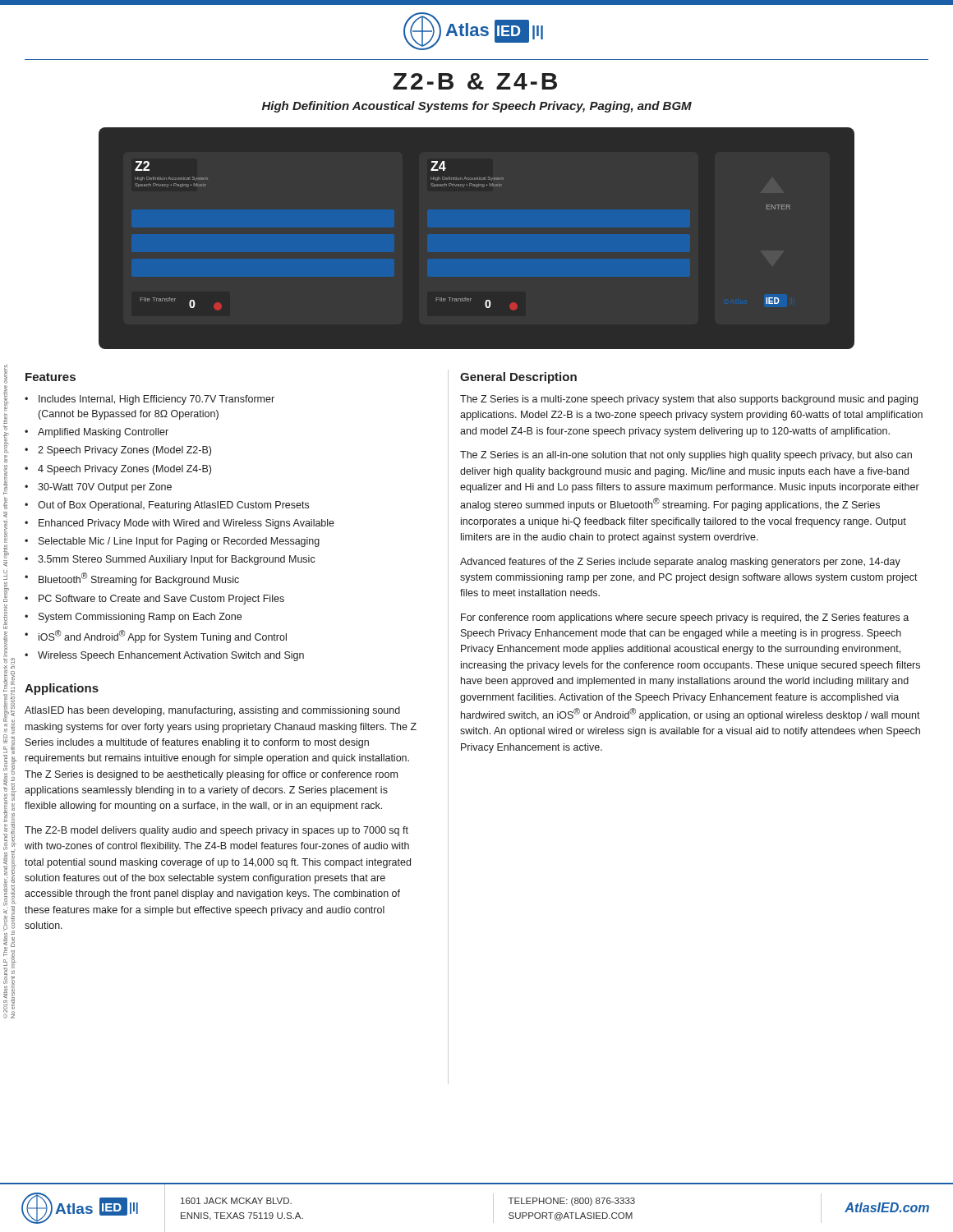
Task: Click the passage that begins "The Z2-B model"
Action: 218,878
